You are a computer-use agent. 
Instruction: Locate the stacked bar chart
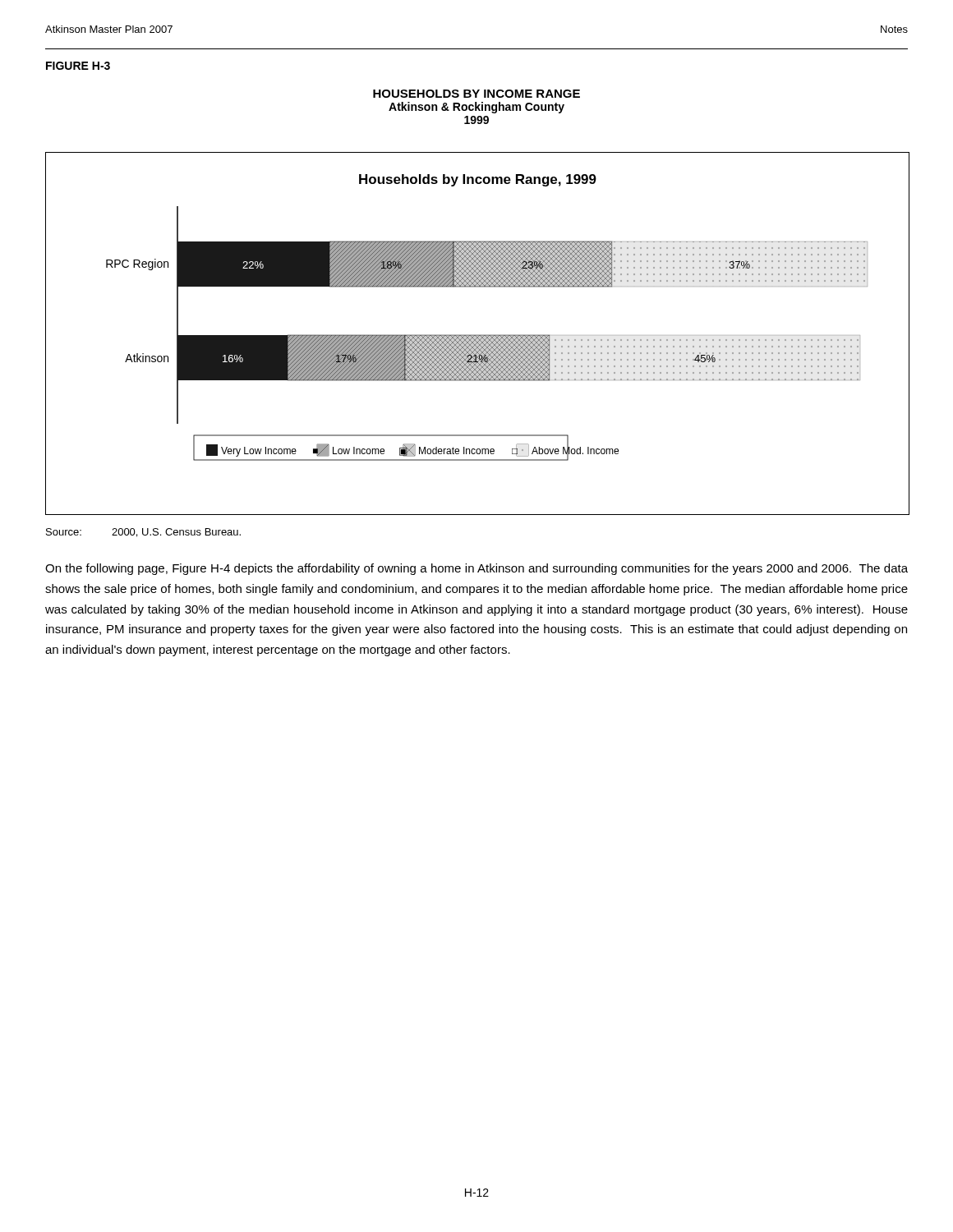(x=476, y=333)
